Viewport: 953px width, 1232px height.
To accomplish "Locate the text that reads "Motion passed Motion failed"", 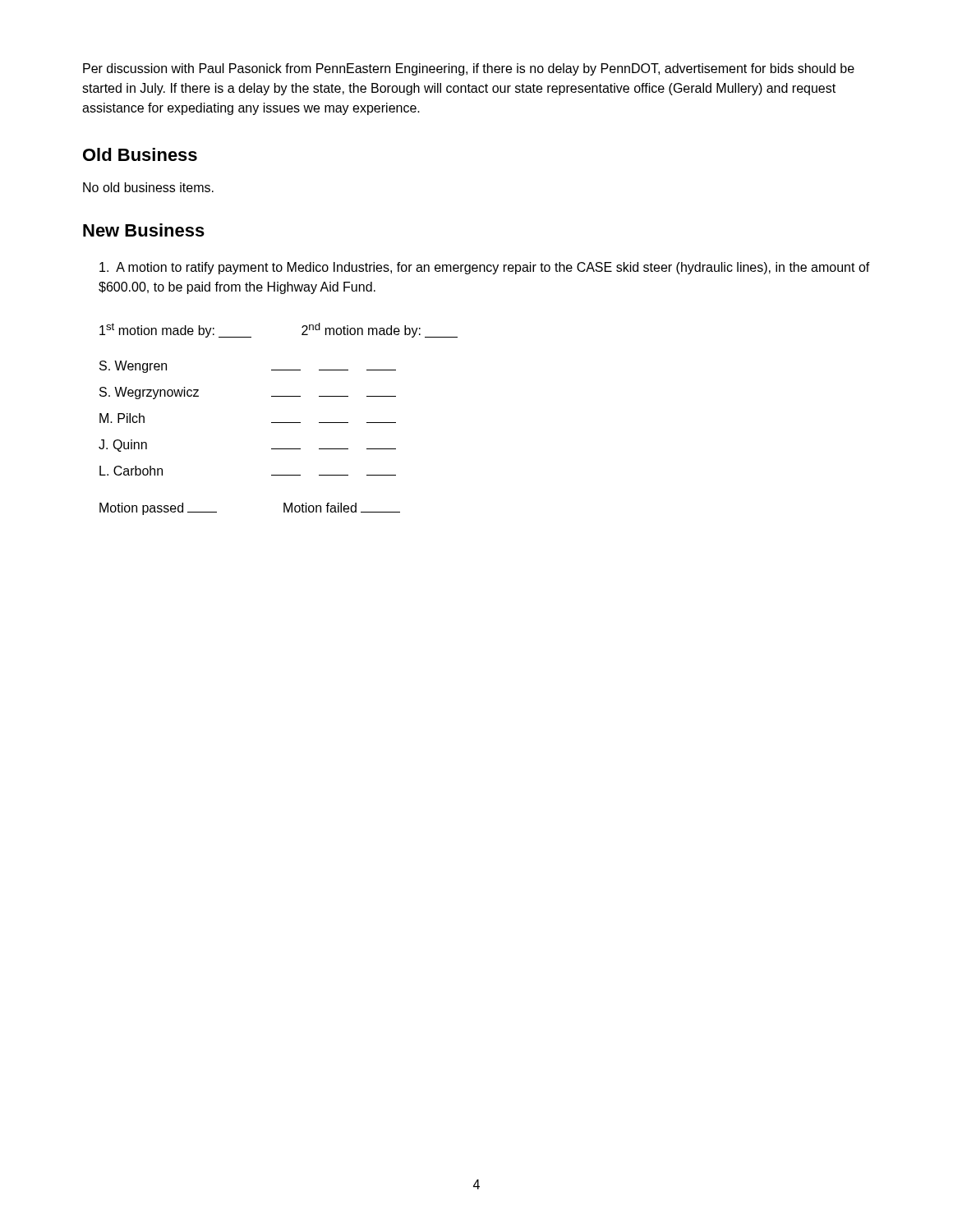I will pyautogui.click(x=144, y=507).
